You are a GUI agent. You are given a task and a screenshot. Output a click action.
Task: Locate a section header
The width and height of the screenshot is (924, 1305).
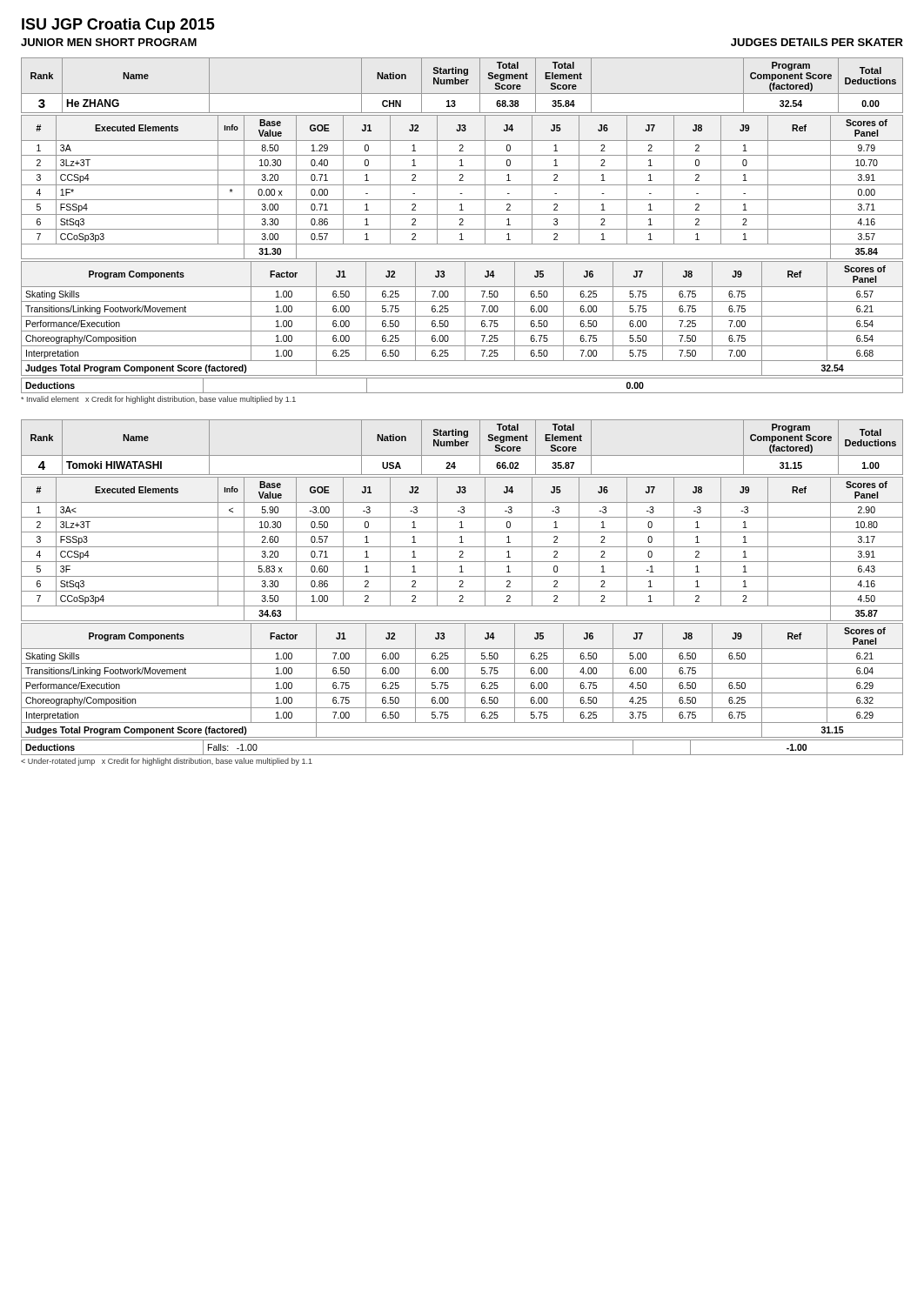(462, 42)
